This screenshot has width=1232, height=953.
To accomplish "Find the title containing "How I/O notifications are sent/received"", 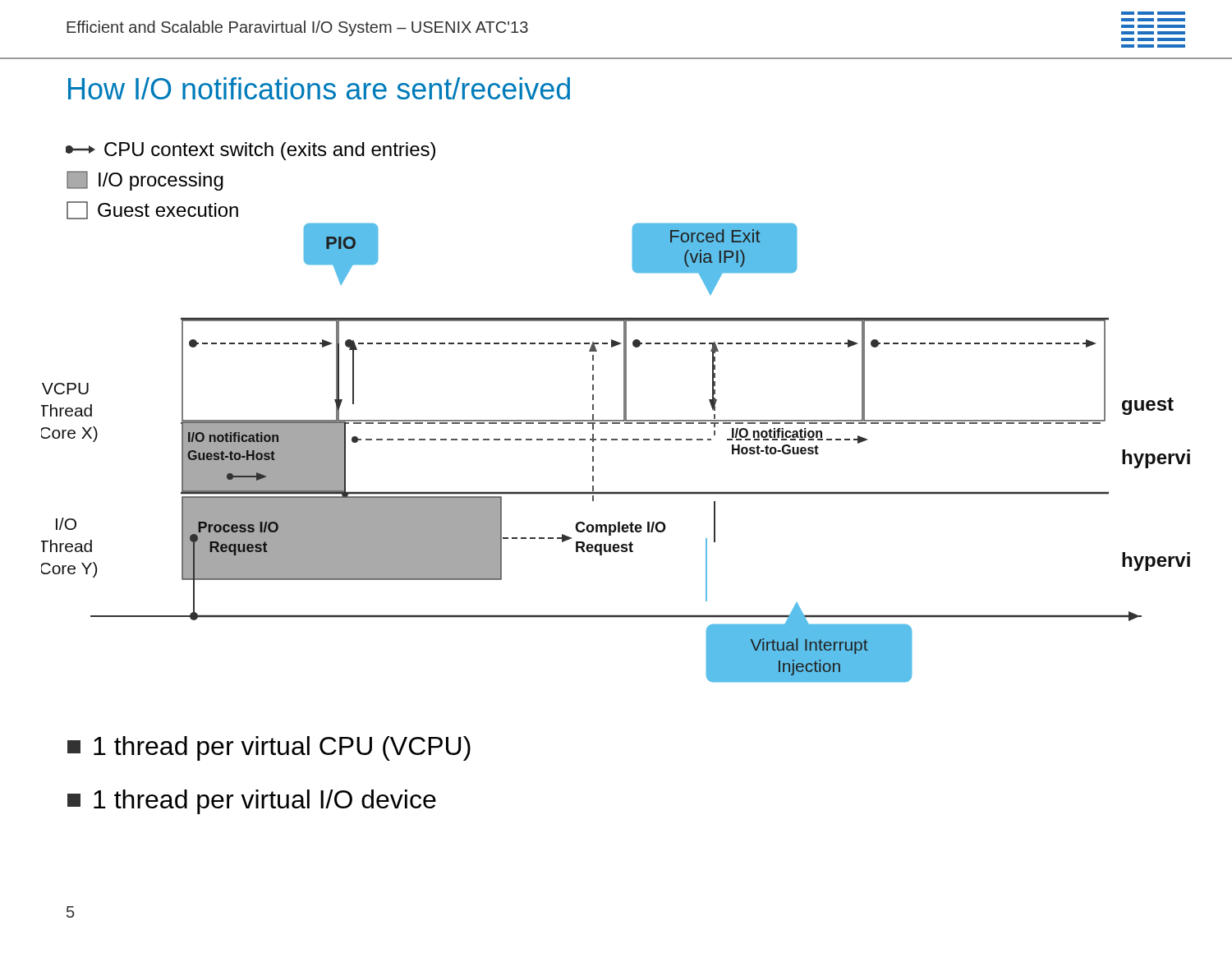I will (x=319, y=89).
